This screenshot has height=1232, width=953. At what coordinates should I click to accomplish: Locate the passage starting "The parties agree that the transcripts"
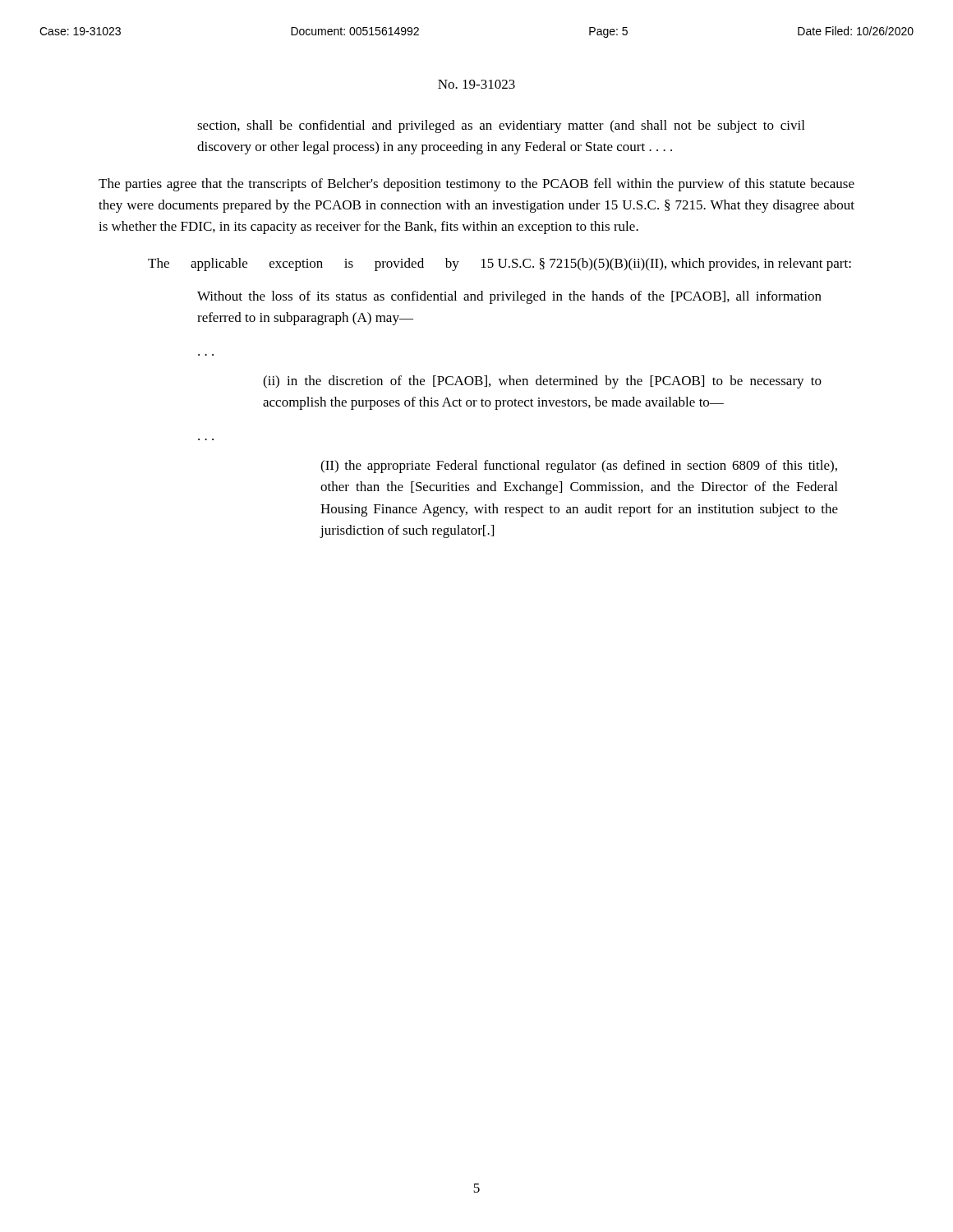coord(476,205)
